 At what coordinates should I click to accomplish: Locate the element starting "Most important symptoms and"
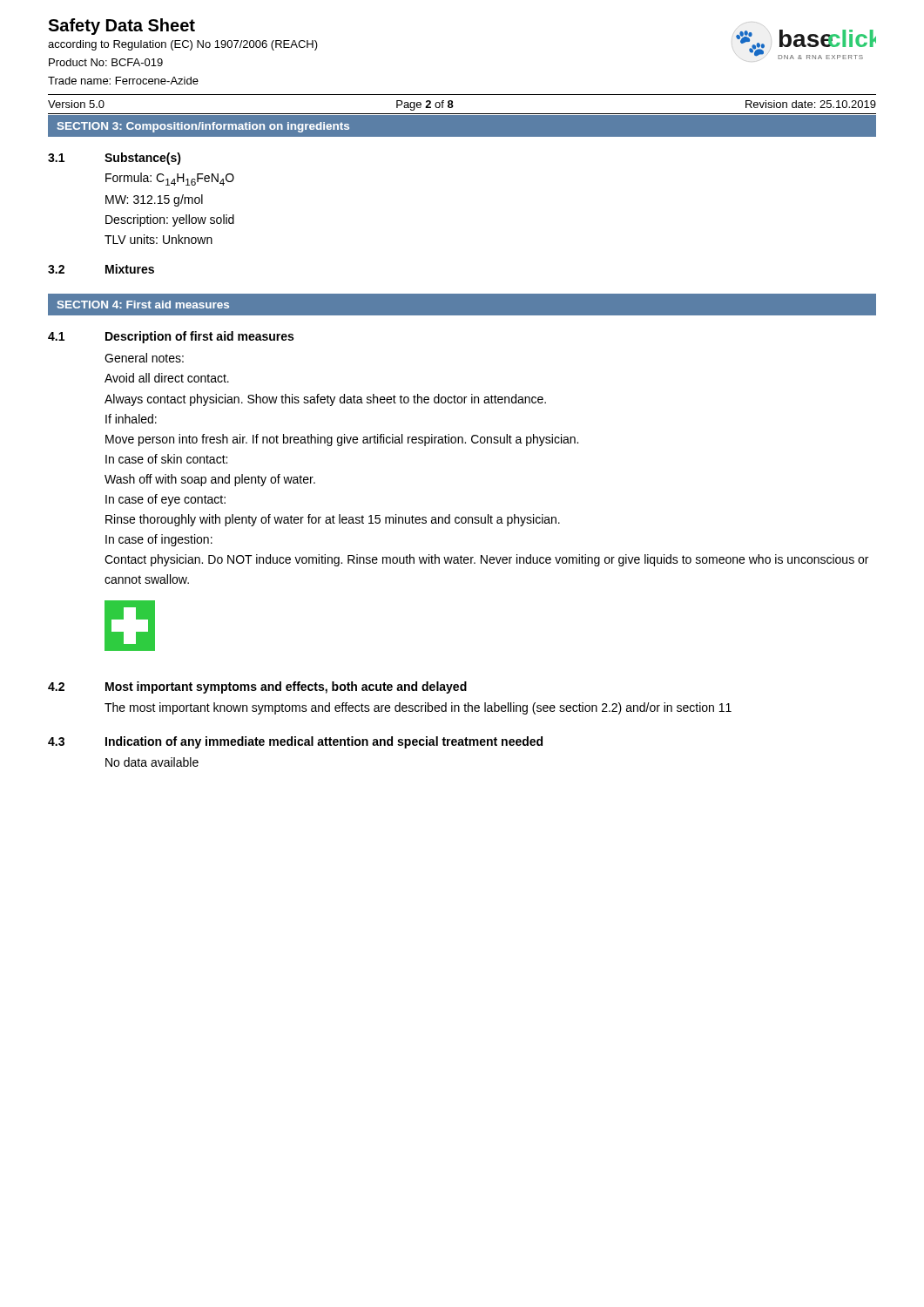tap(286, 687)
